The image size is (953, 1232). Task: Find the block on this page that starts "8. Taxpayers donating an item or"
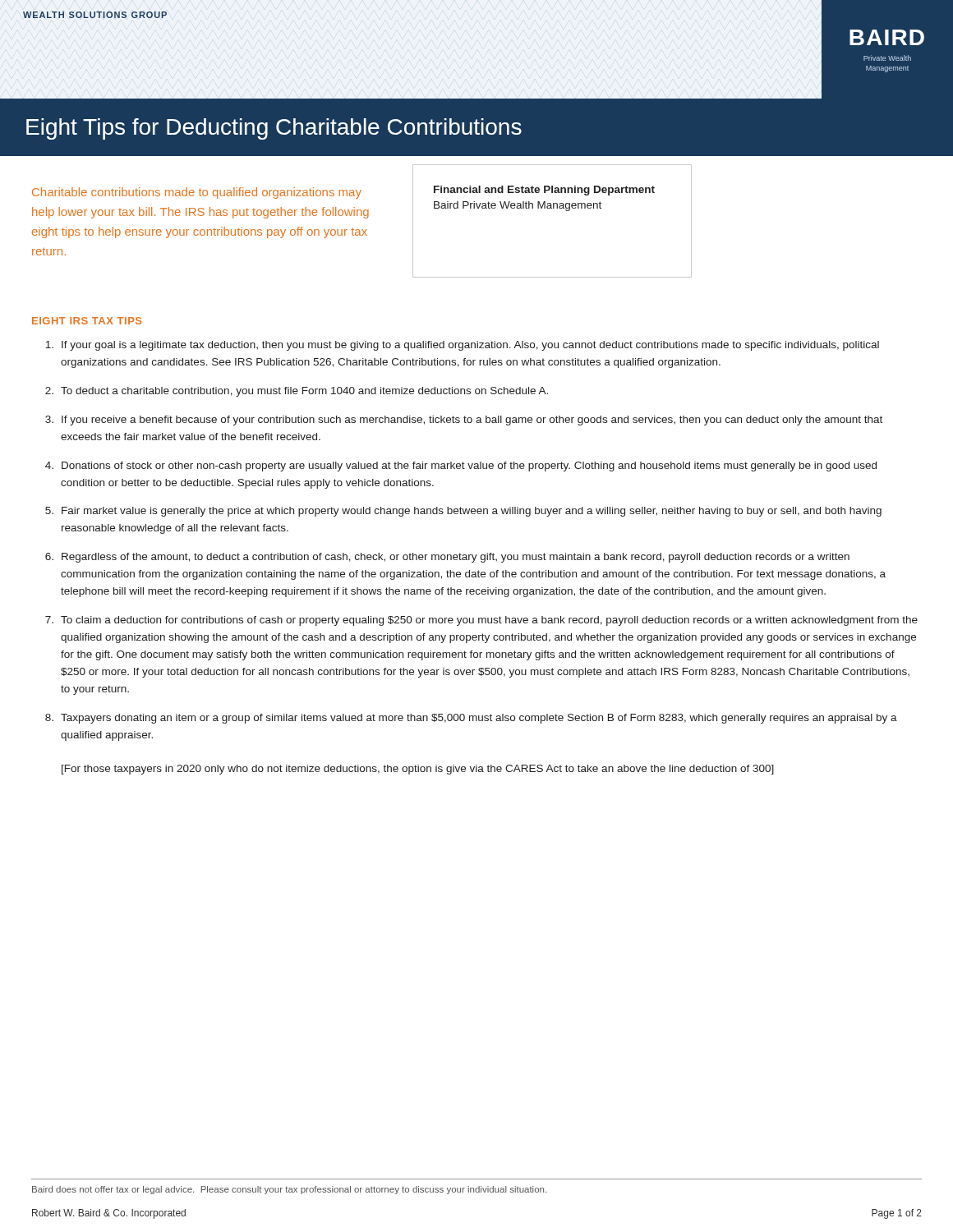pos(471,719)
